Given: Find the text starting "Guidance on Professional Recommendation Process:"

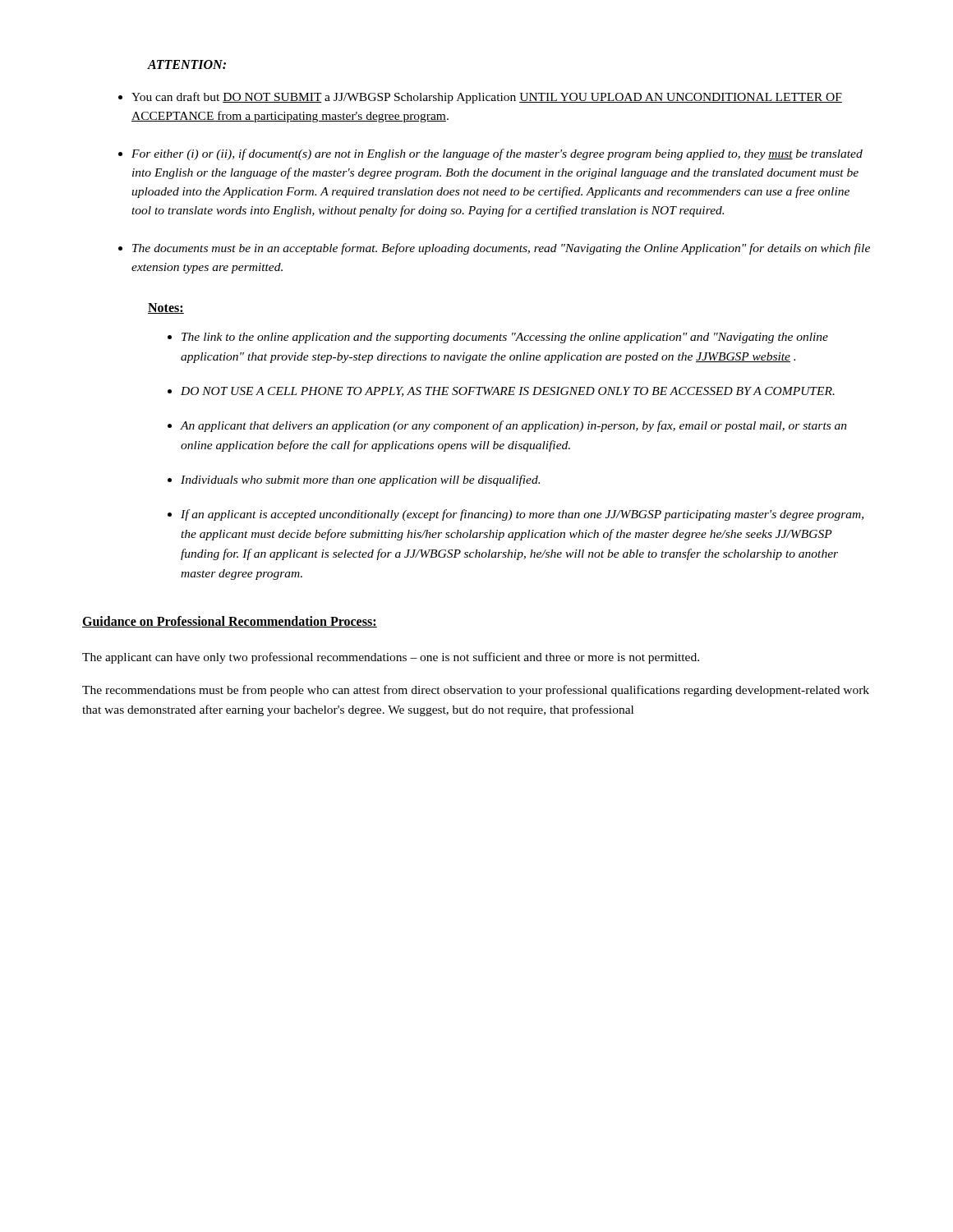Looking at the screenshot, I should (229, 621).
